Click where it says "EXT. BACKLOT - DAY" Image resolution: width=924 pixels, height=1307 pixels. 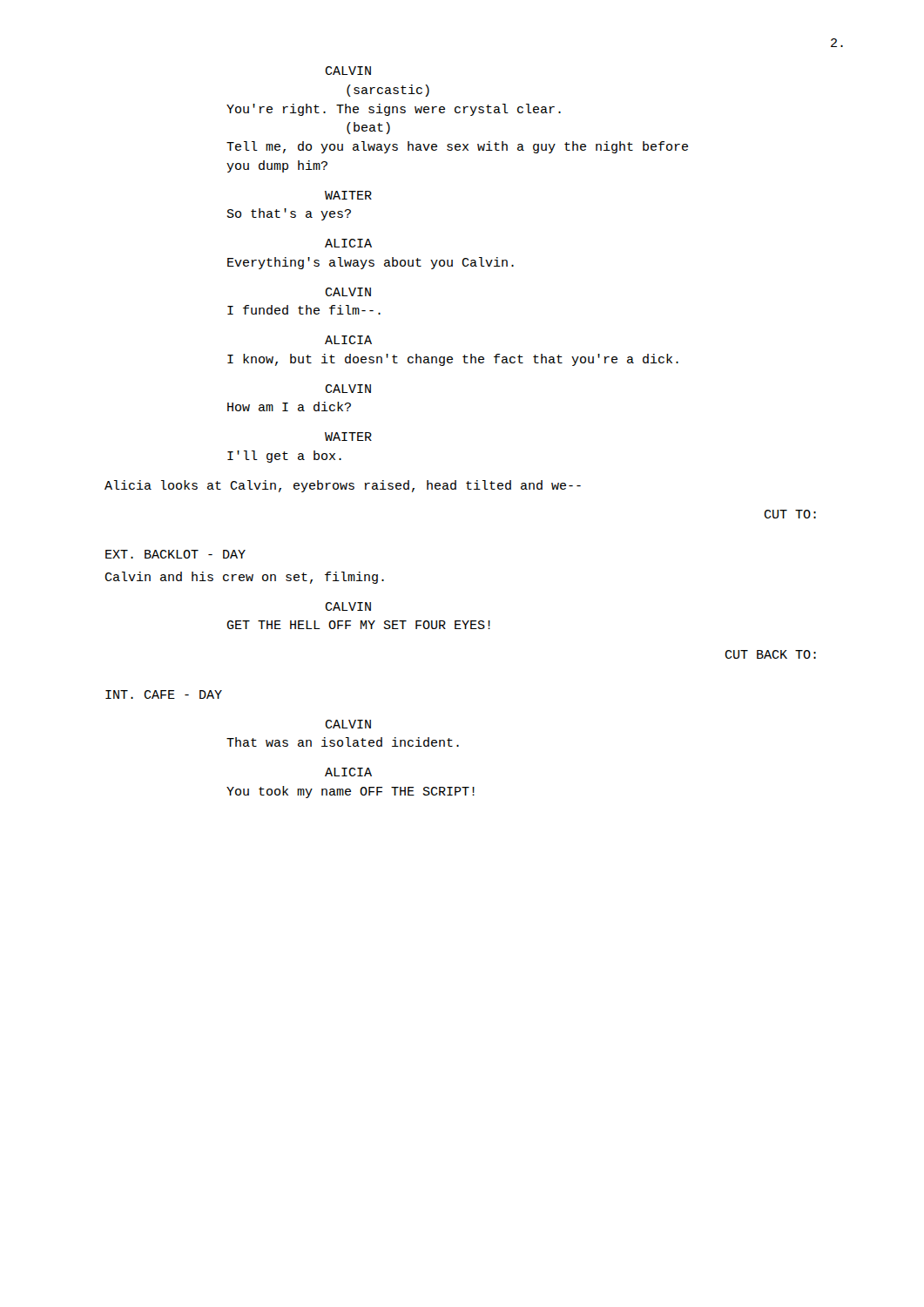pos(175,555)
